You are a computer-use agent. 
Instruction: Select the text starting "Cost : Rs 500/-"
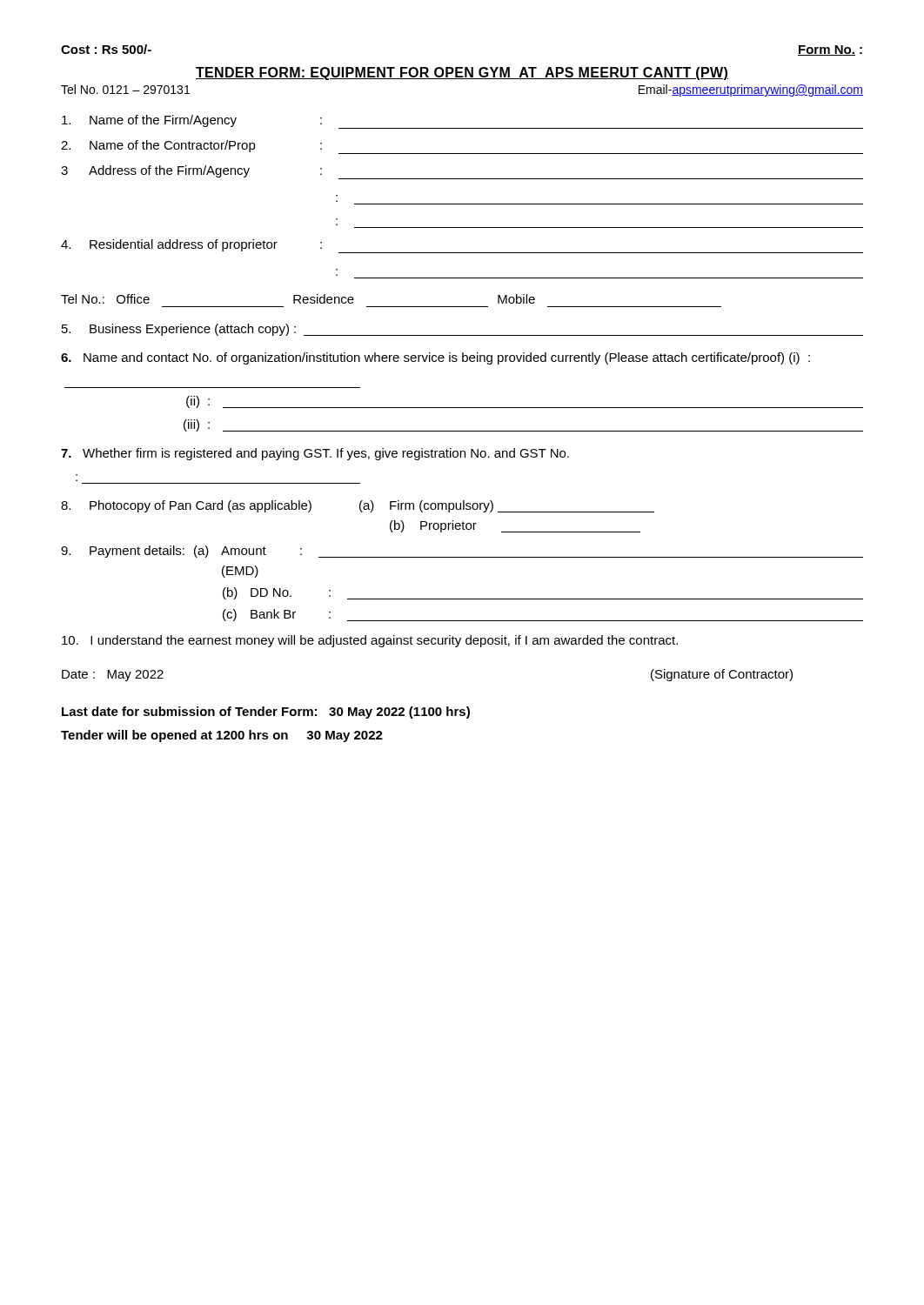[x=106, y=49]
